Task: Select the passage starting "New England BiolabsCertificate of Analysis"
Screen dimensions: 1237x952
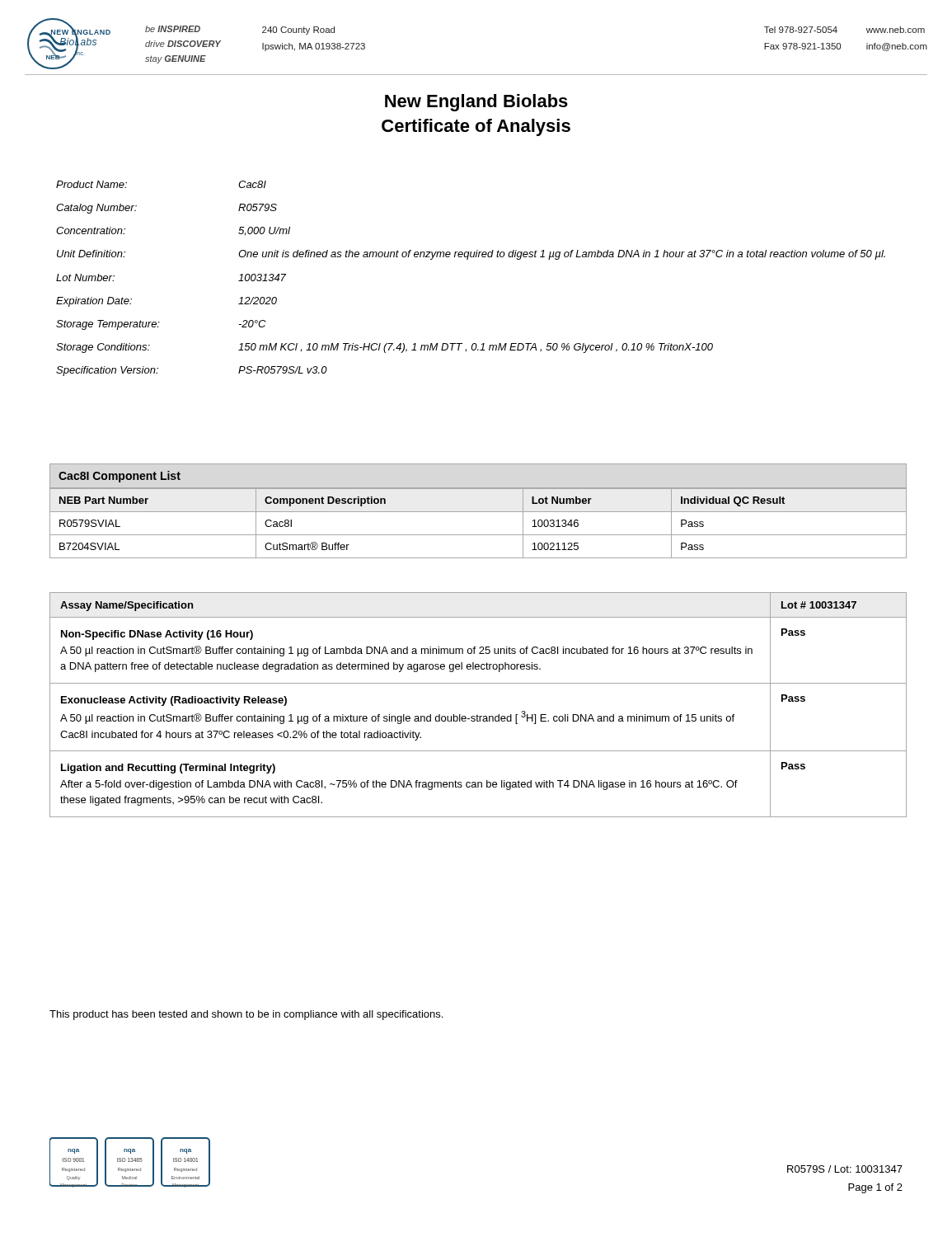Action: tap(476, 114)
